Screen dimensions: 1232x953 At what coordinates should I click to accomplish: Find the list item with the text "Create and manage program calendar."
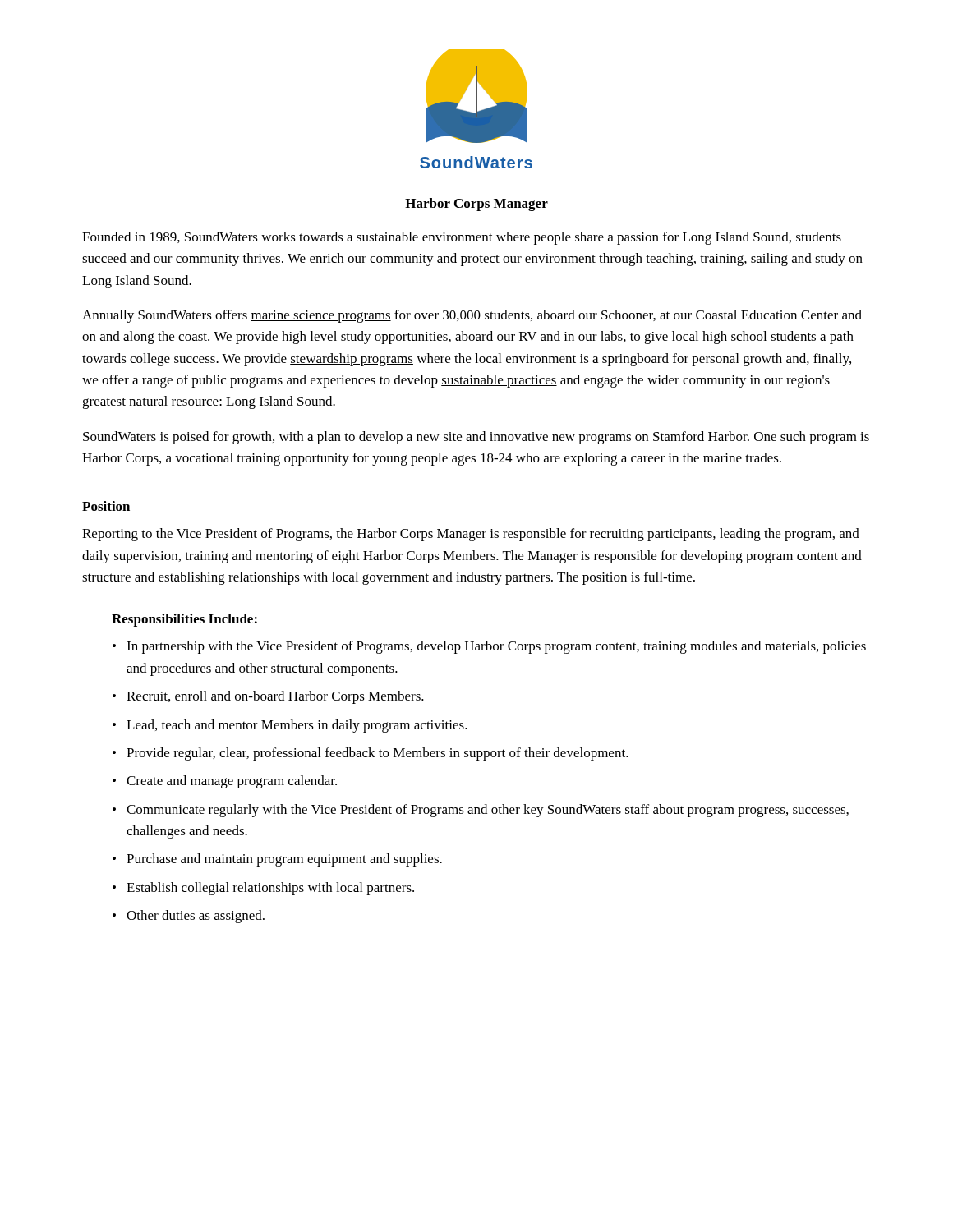[232, 781]
